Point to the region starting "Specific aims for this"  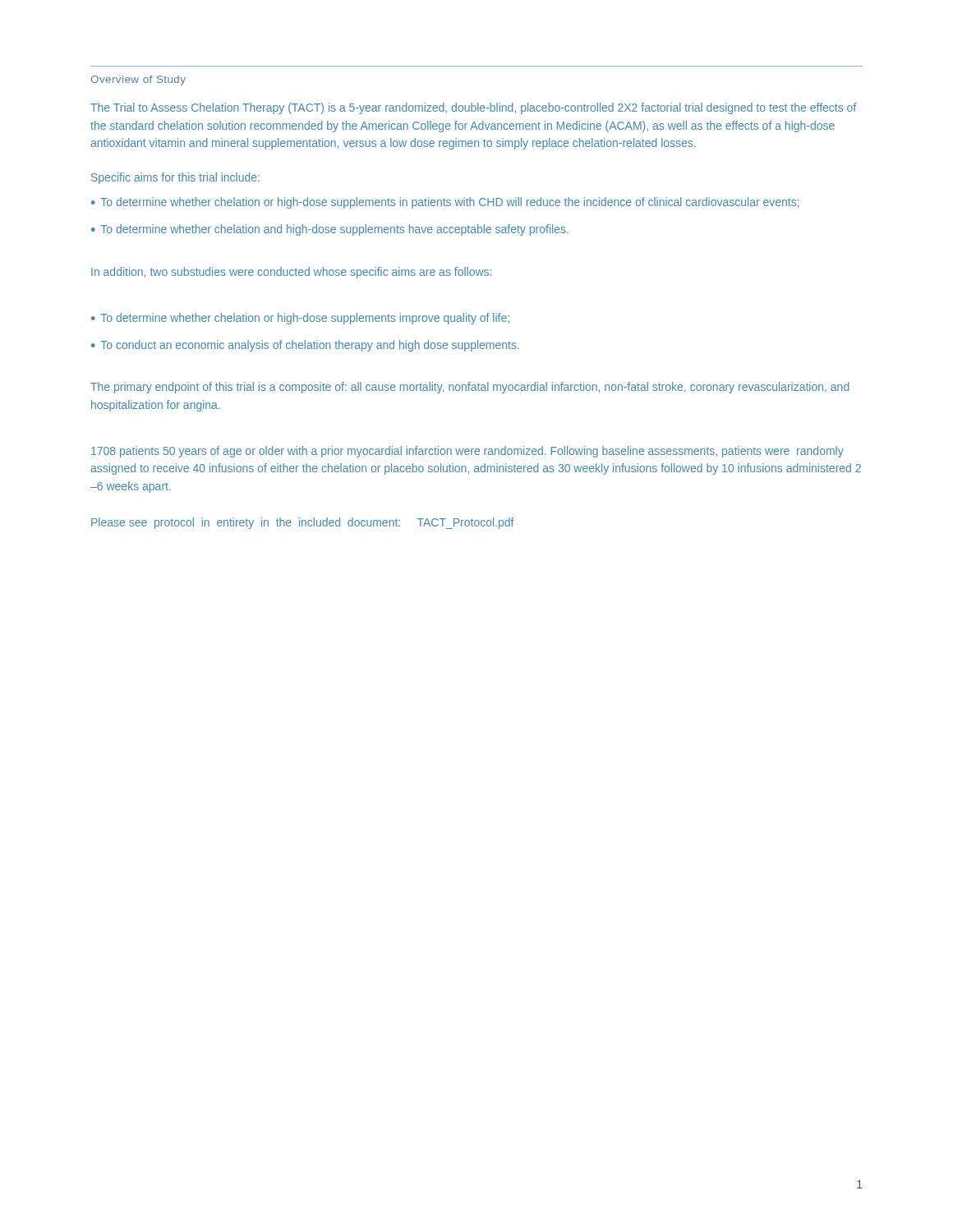point(175,177)
